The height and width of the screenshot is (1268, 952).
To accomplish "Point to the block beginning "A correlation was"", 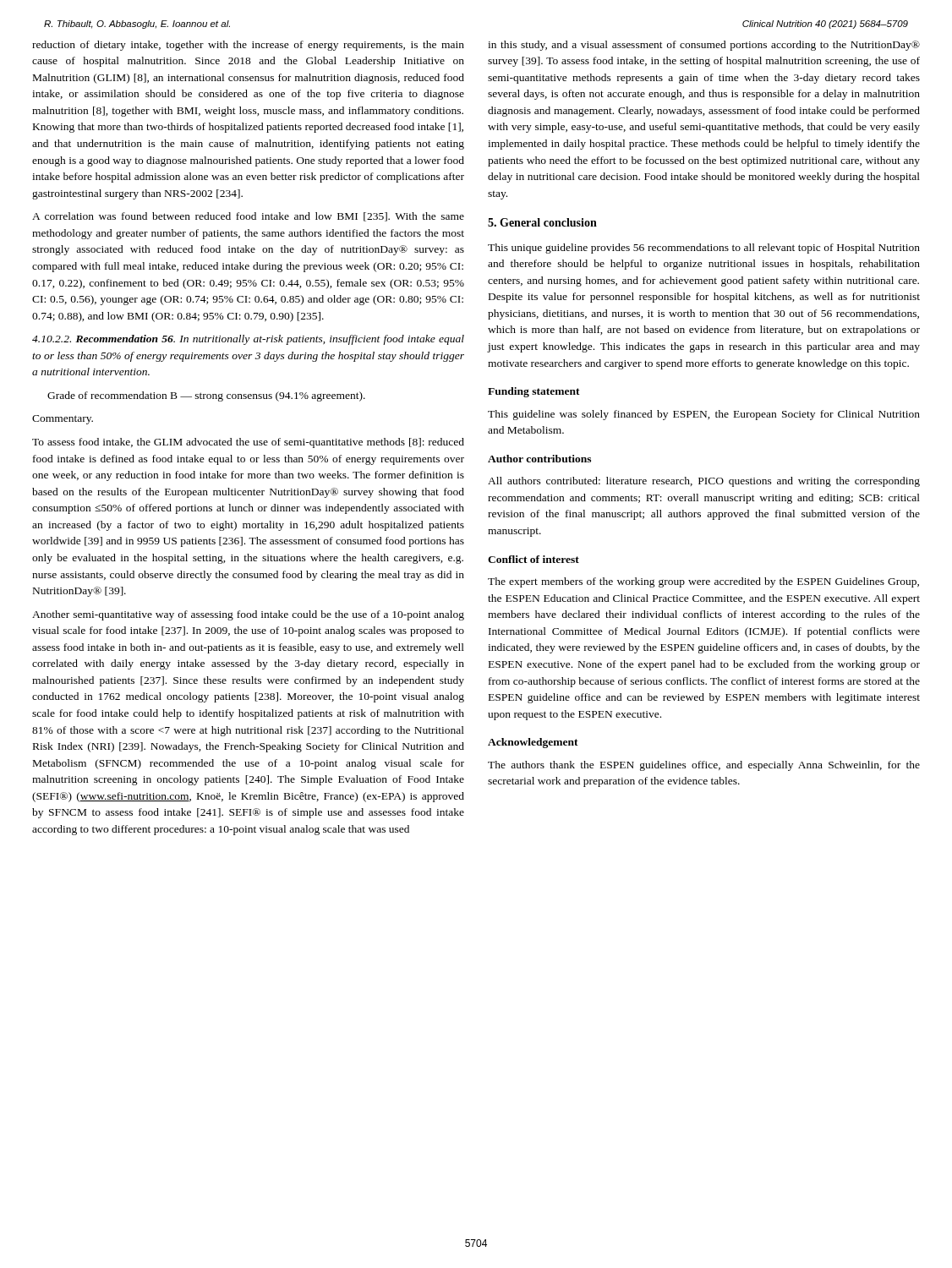I will (x=248, y=266).
